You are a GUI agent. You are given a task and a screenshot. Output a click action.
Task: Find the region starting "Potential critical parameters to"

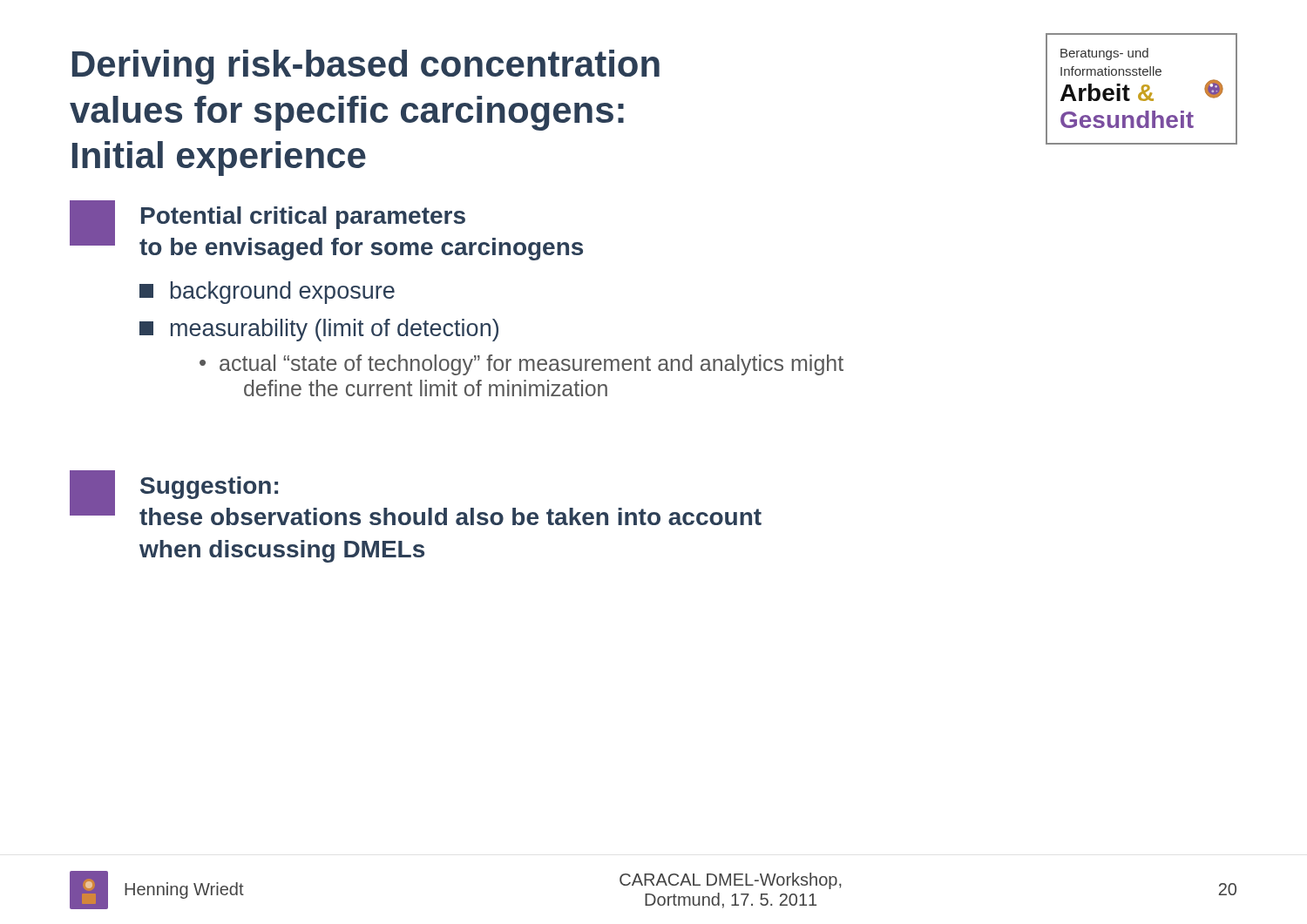pos(362,231)
